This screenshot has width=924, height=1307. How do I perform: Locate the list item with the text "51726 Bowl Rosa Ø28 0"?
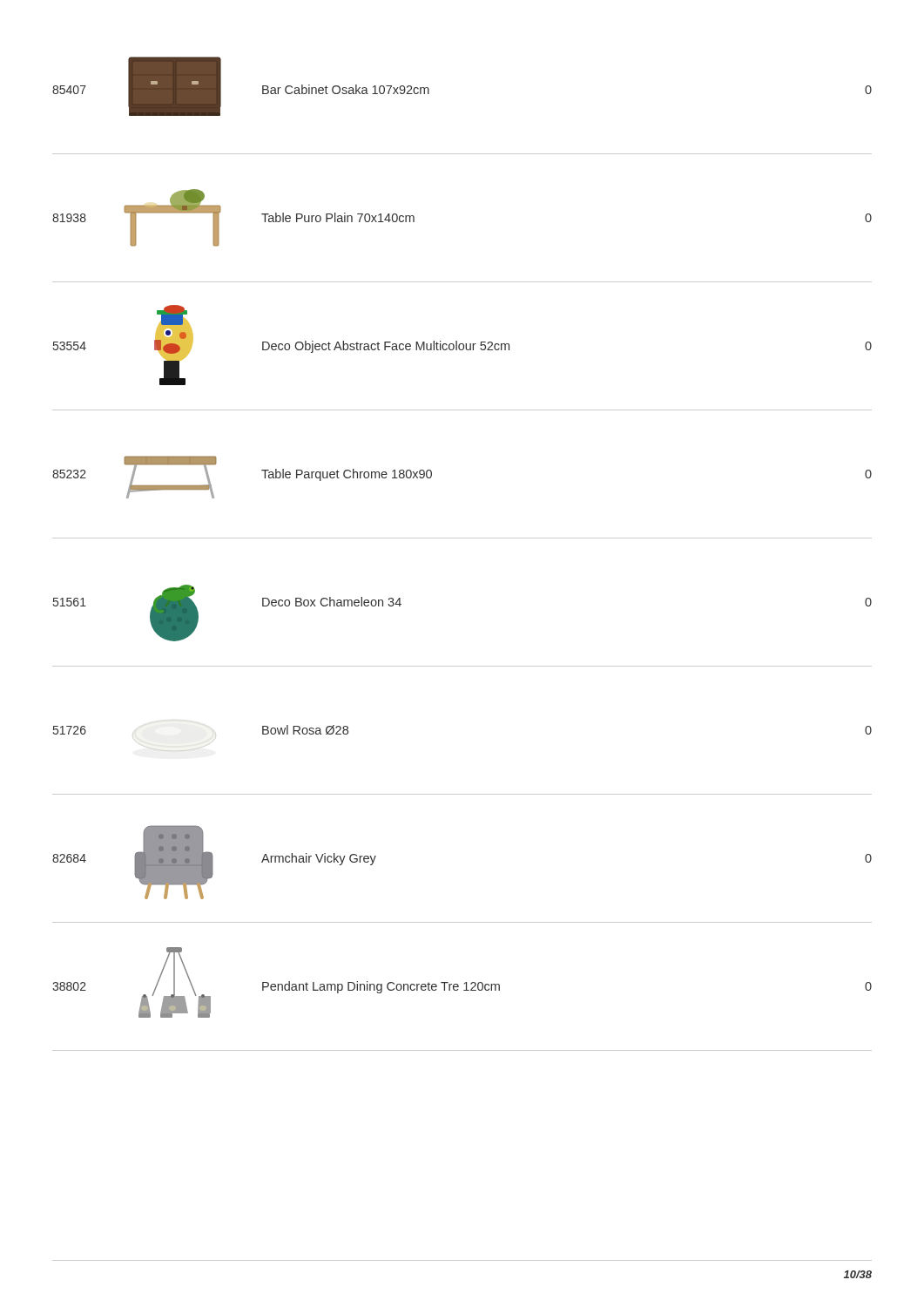click(69, 730)
